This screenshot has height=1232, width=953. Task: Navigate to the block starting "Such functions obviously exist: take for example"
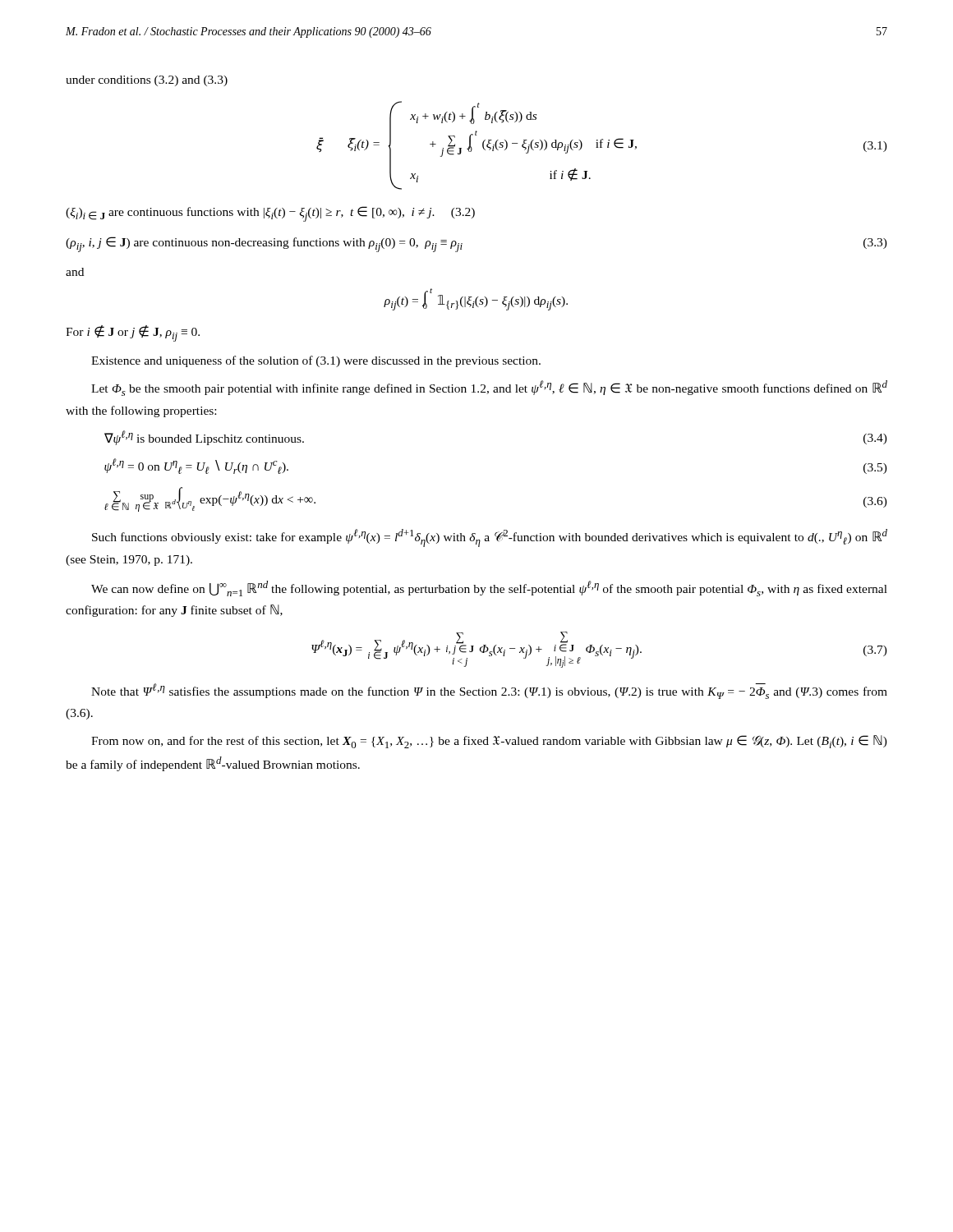click(x=476, y=546)
